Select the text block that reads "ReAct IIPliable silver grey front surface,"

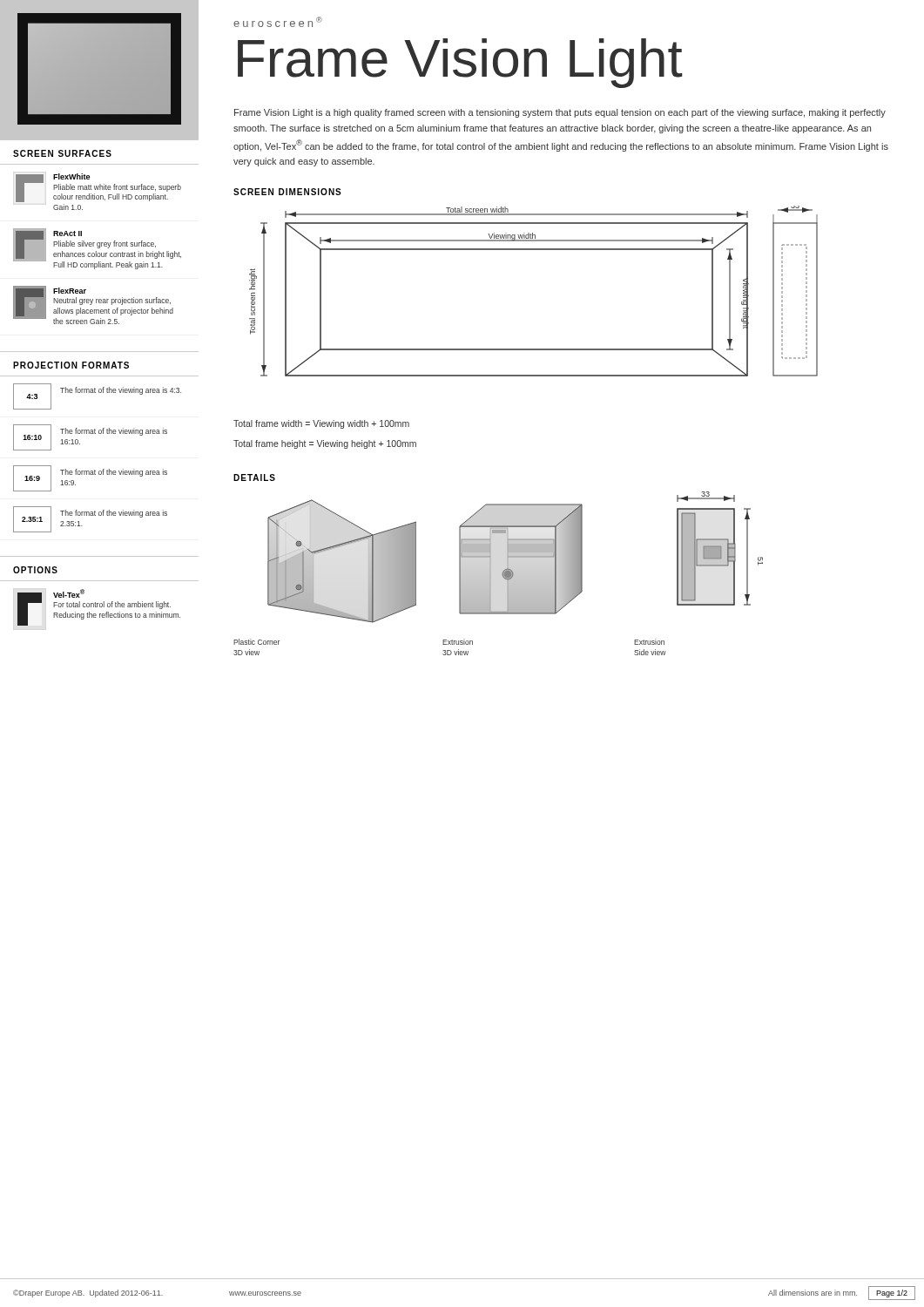click(x=119, y=249)
